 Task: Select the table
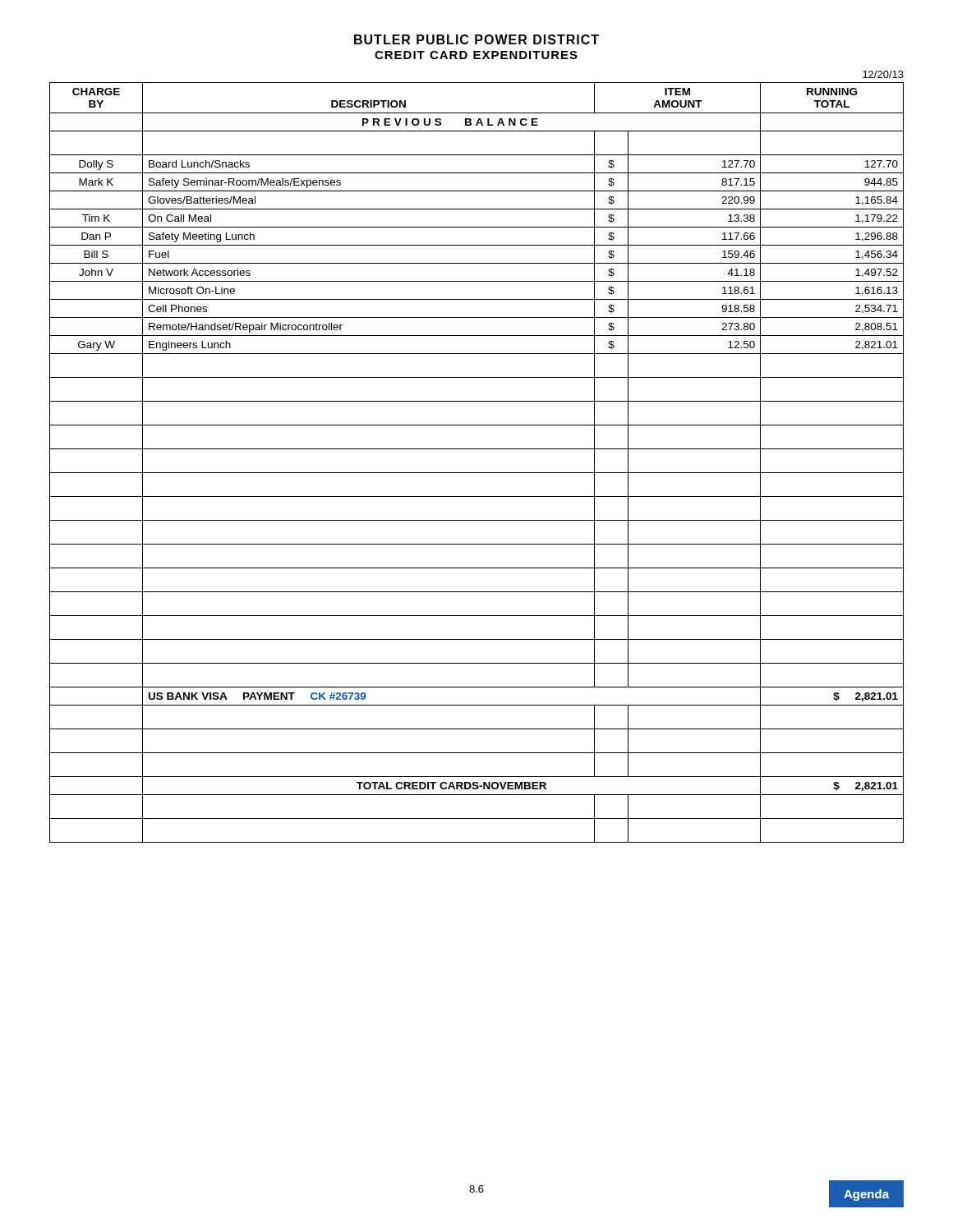click(x=476, y=462)
